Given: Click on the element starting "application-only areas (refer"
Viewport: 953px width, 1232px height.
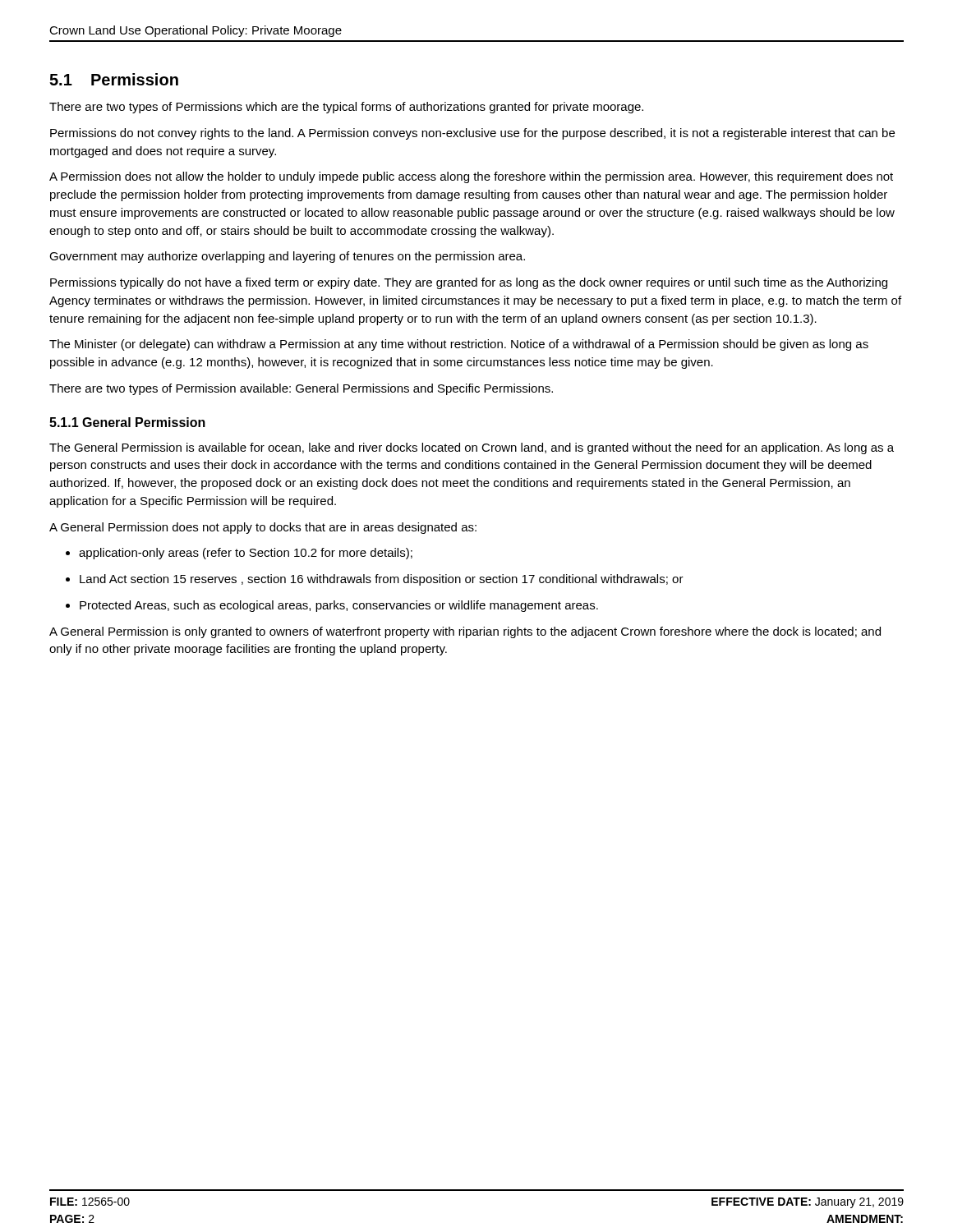Looking at the screenshot, I should [x=239, y=554].
